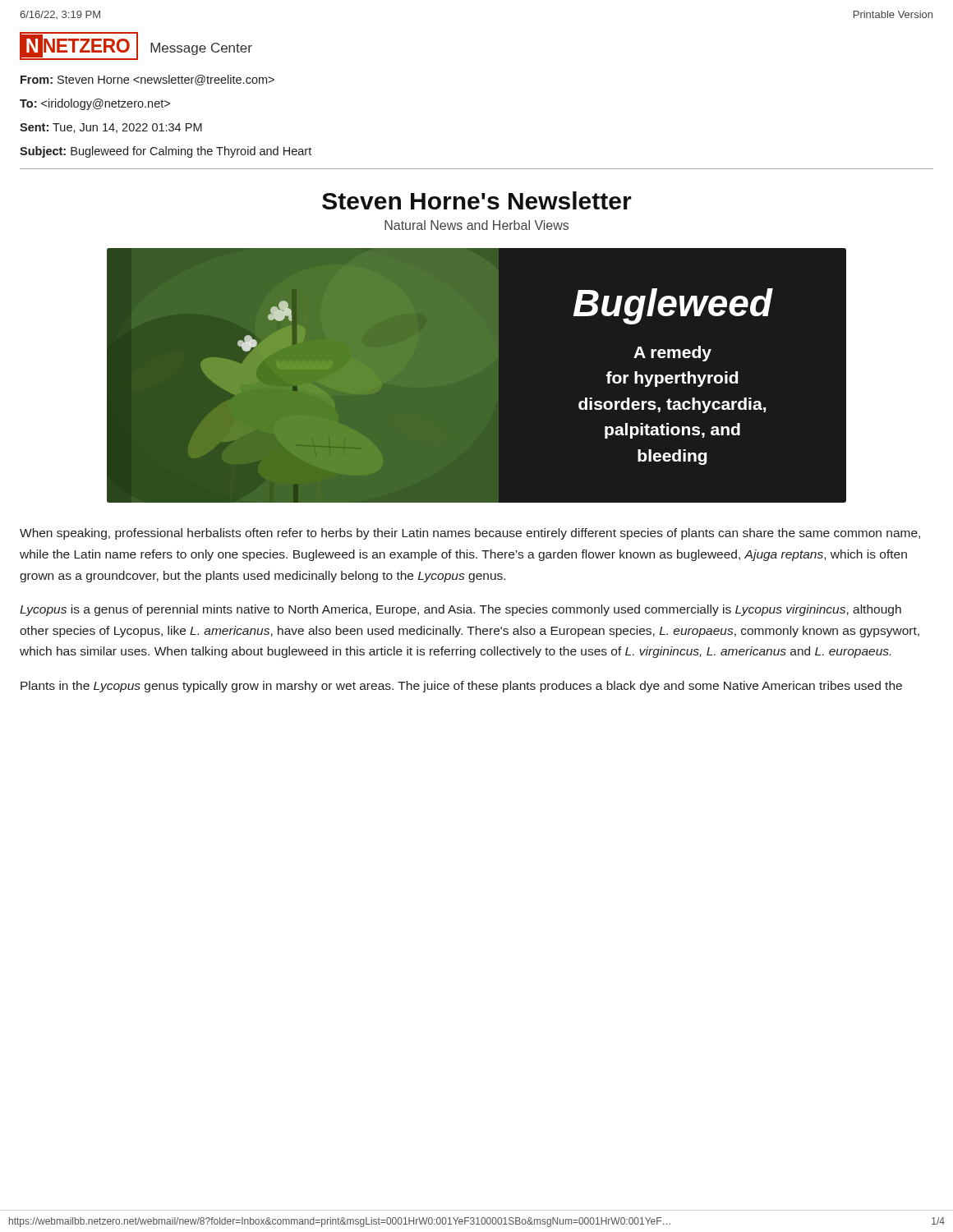Locate the element starting "Plants in the Lycopus genus typically"
The height and width of the screenshot is (1232, 953).
pyautogui.click(x=476, y=685)
